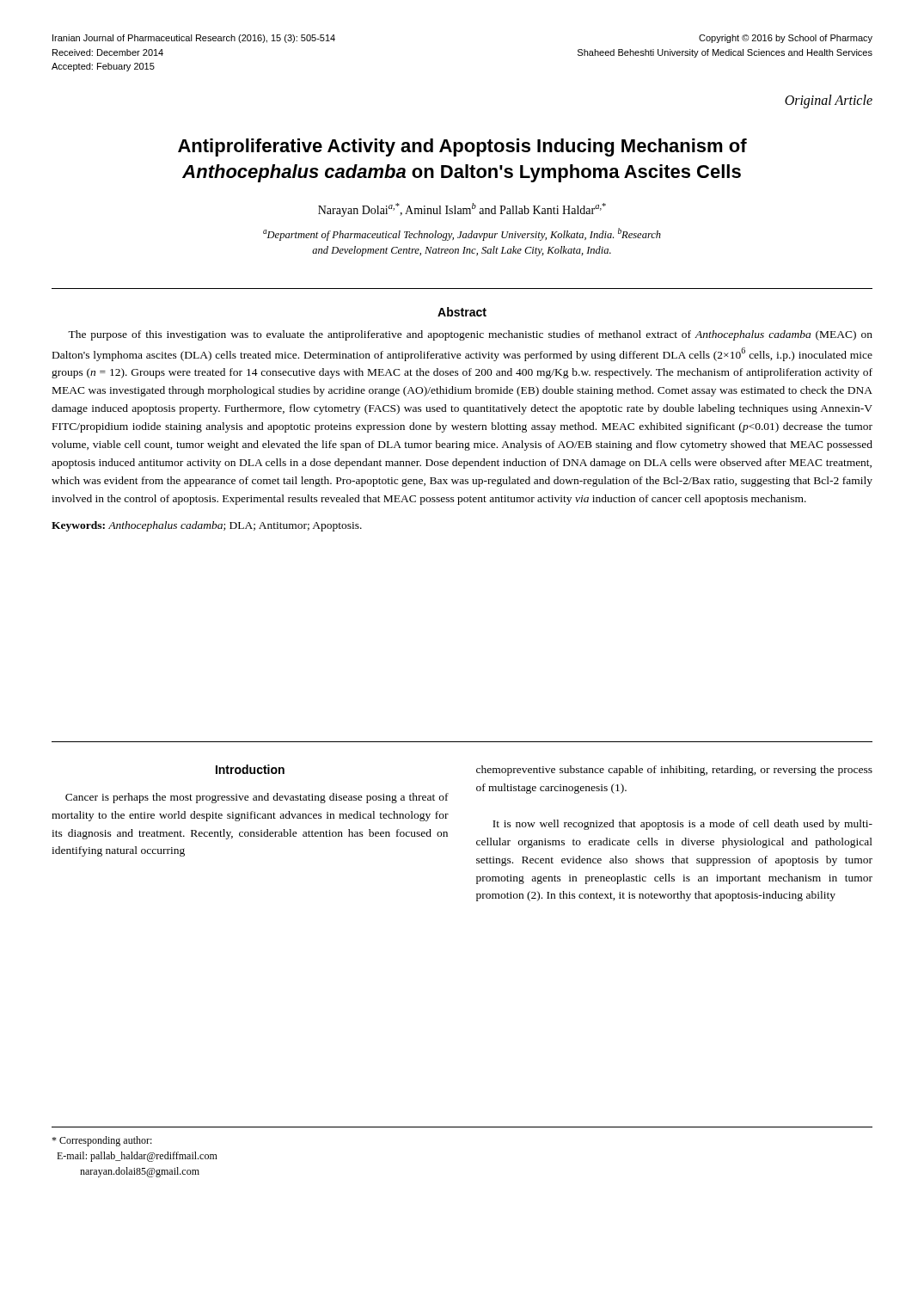Locate the block of text that opens with "Narayan Dolaia,*, Aminul Islamb and"
Screen dimensions: 1290x924
tap(462, 209)
